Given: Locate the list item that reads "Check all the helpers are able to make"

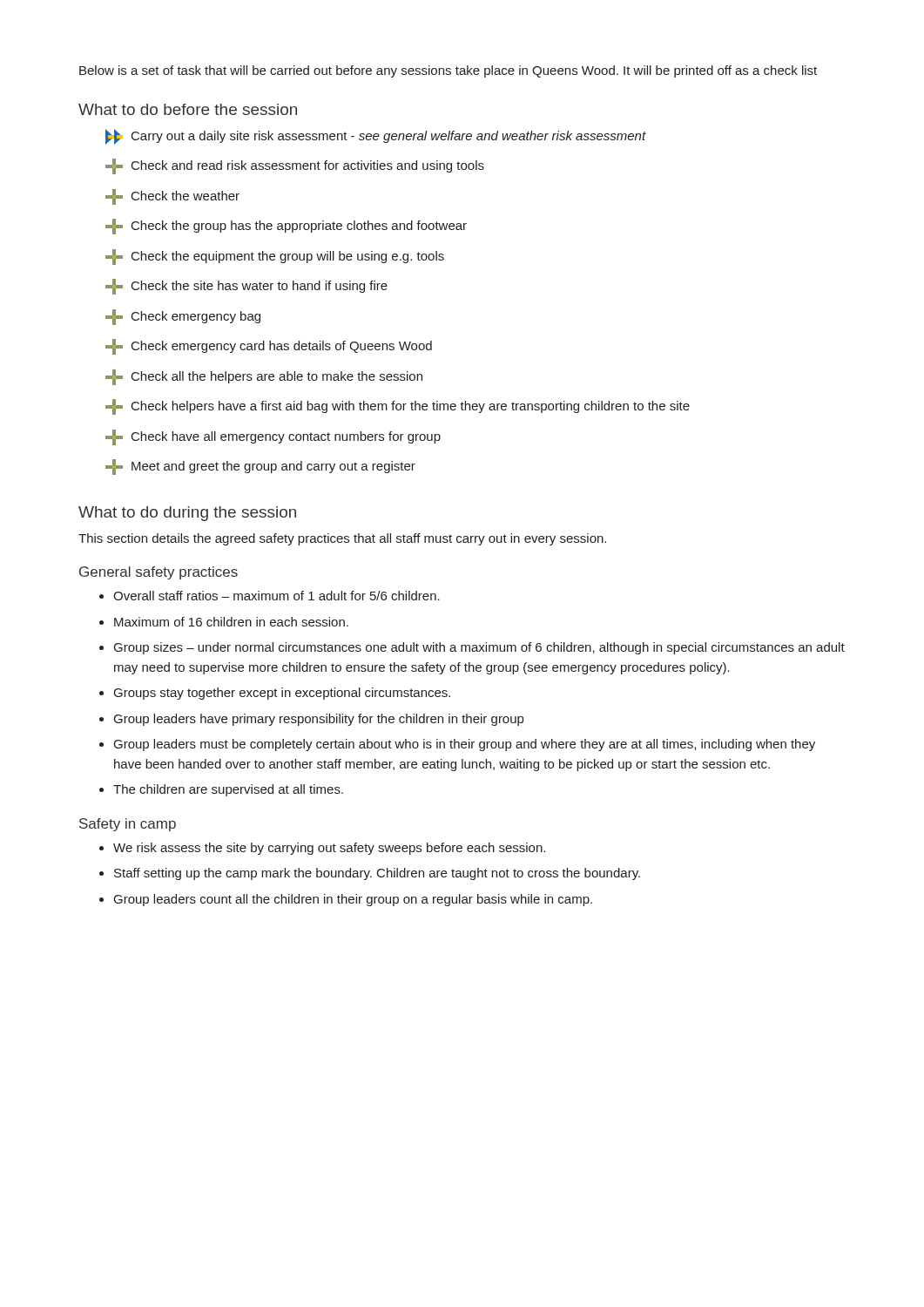Looking at the screenshot, I should 264,377.
